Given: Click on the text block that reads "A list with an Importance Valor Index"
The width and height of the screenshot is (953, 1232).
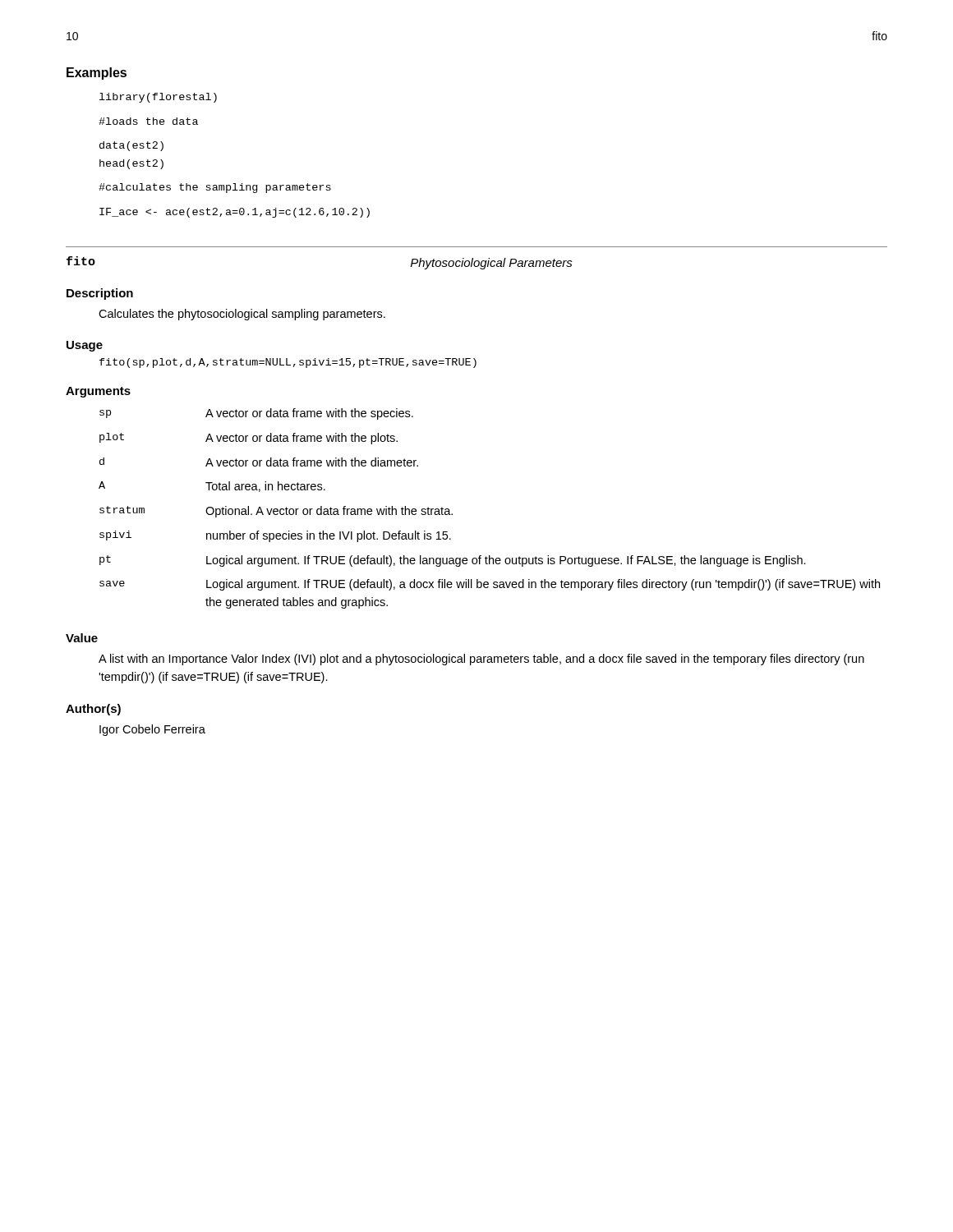Looking at the screenshot, I should tap(482, 668).
